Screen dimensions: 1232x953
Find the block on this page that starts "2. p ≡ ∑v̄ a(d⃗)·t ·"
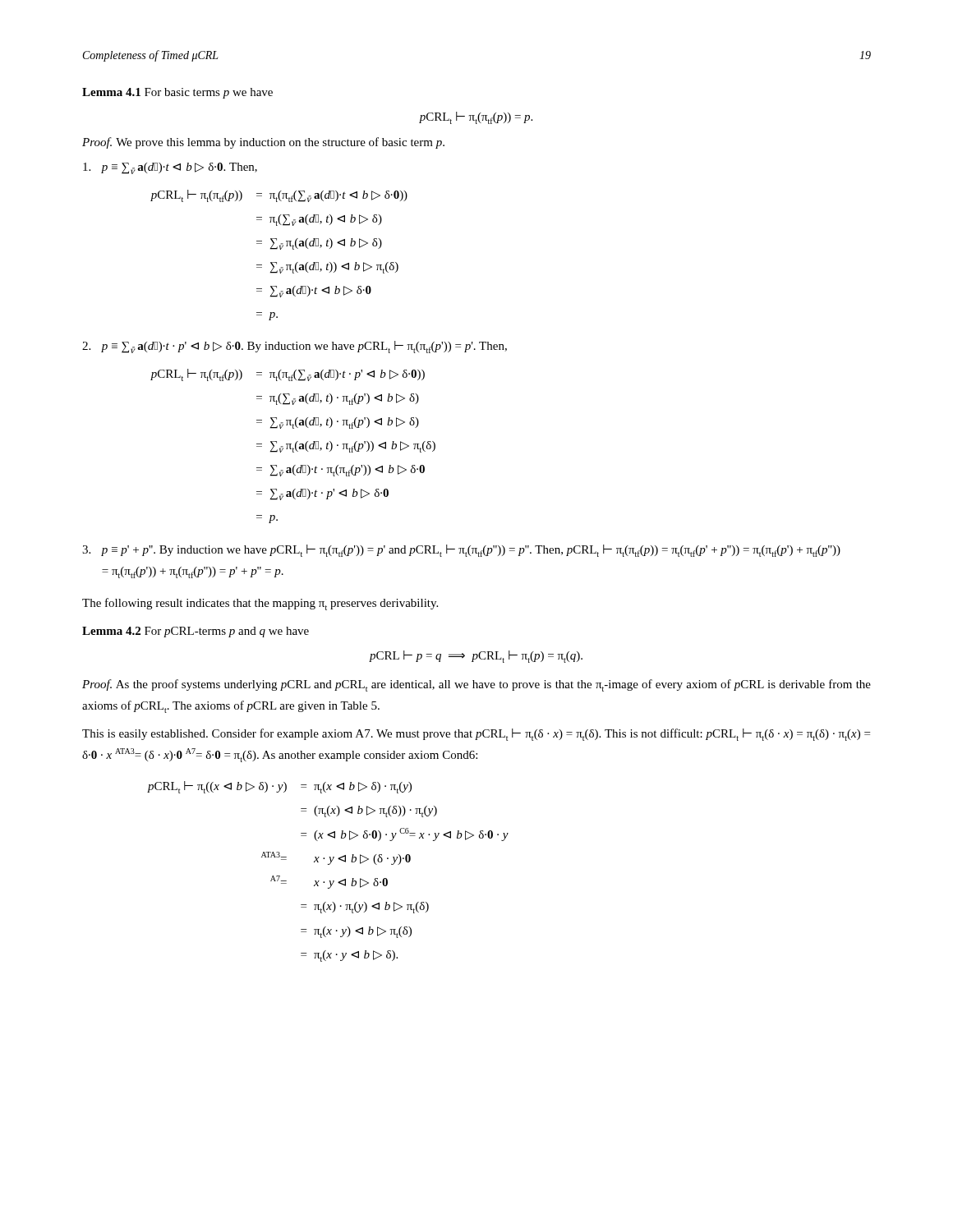pyautogui.click(x=295, y=347)
